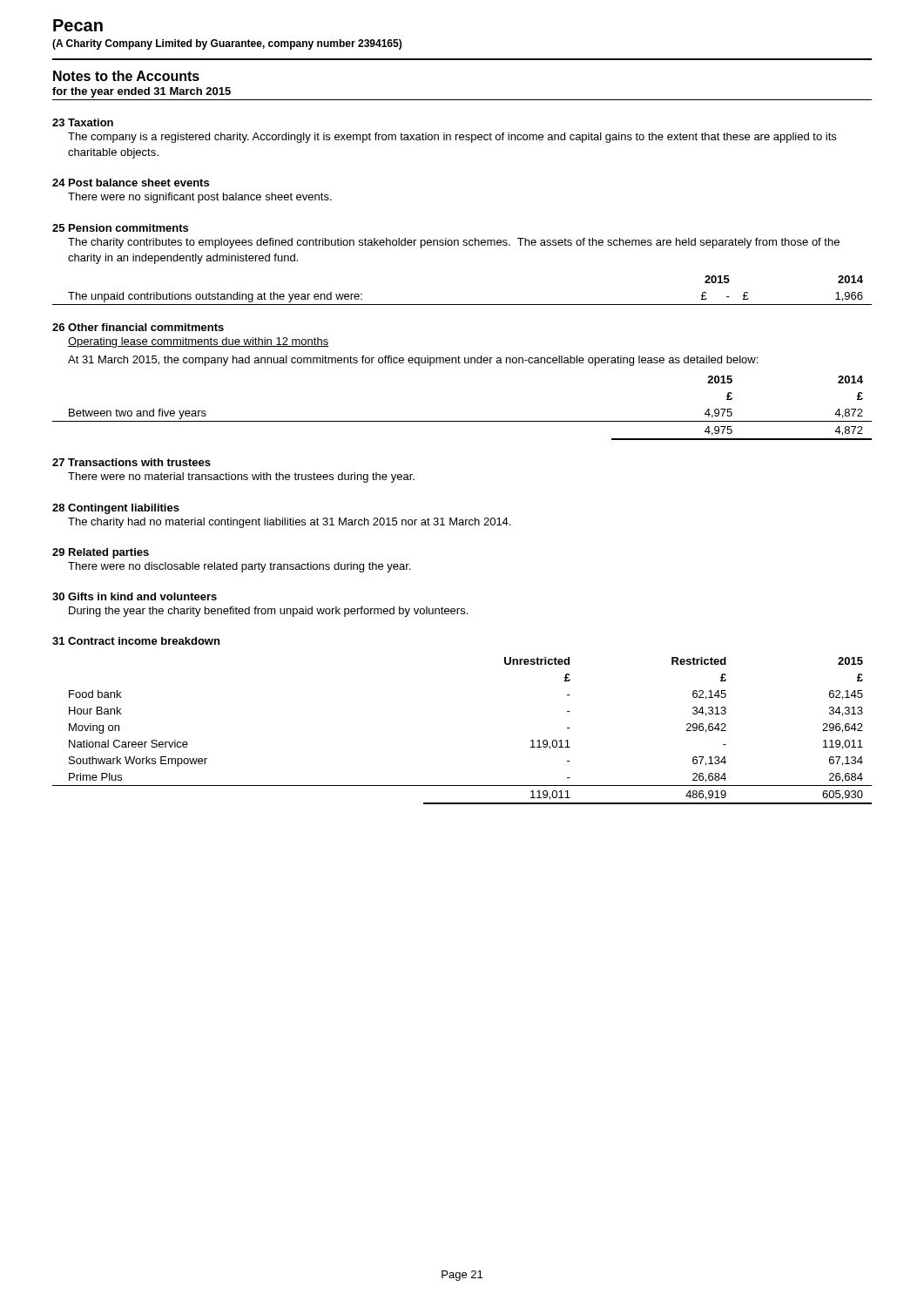Click on the text containing "Operating lease commitments due within 12 months"
Viewport: 924px width, 1307px height.
click(198, 341)
